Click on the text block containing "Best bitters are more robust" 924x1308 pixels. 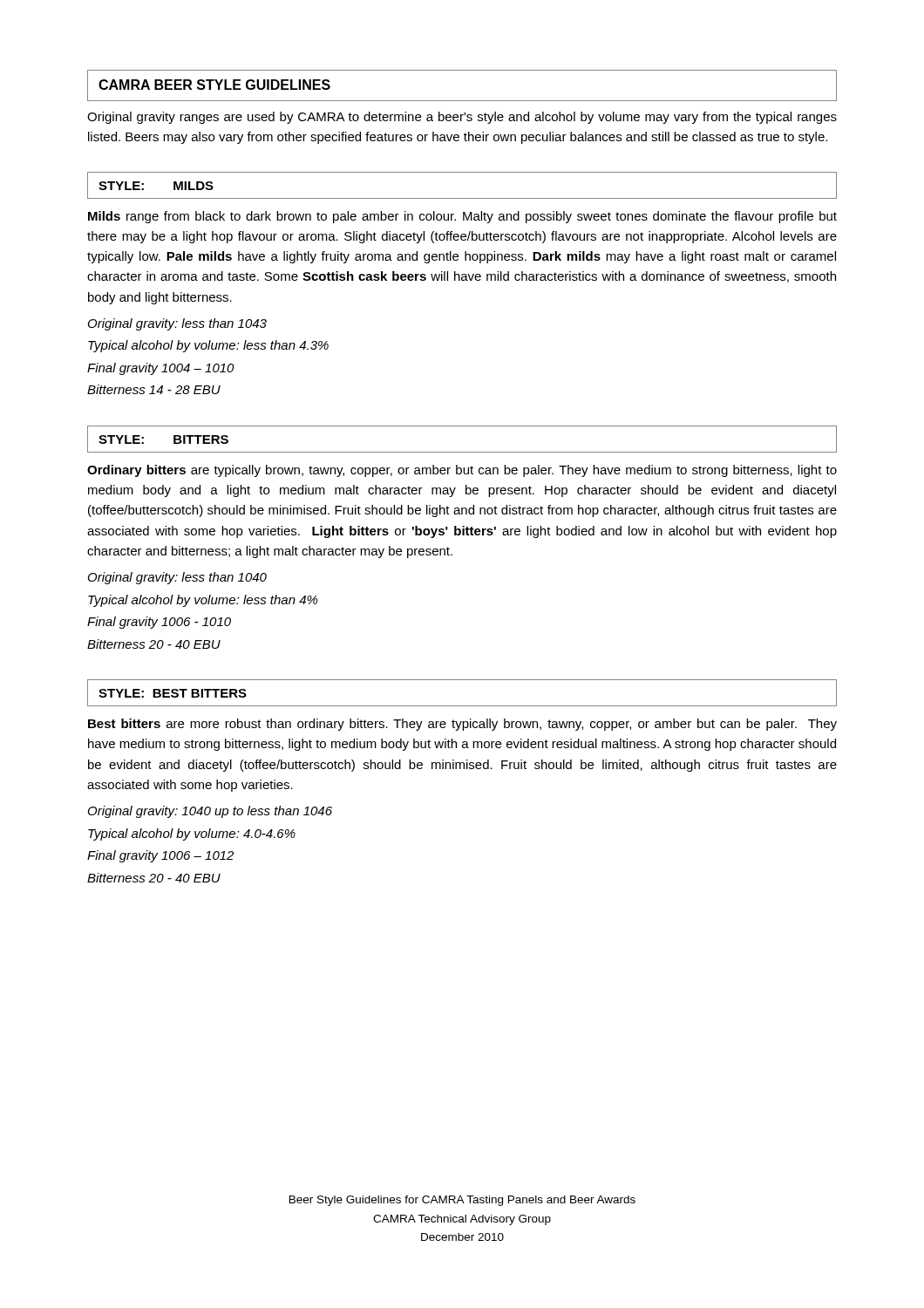[462, 725]
